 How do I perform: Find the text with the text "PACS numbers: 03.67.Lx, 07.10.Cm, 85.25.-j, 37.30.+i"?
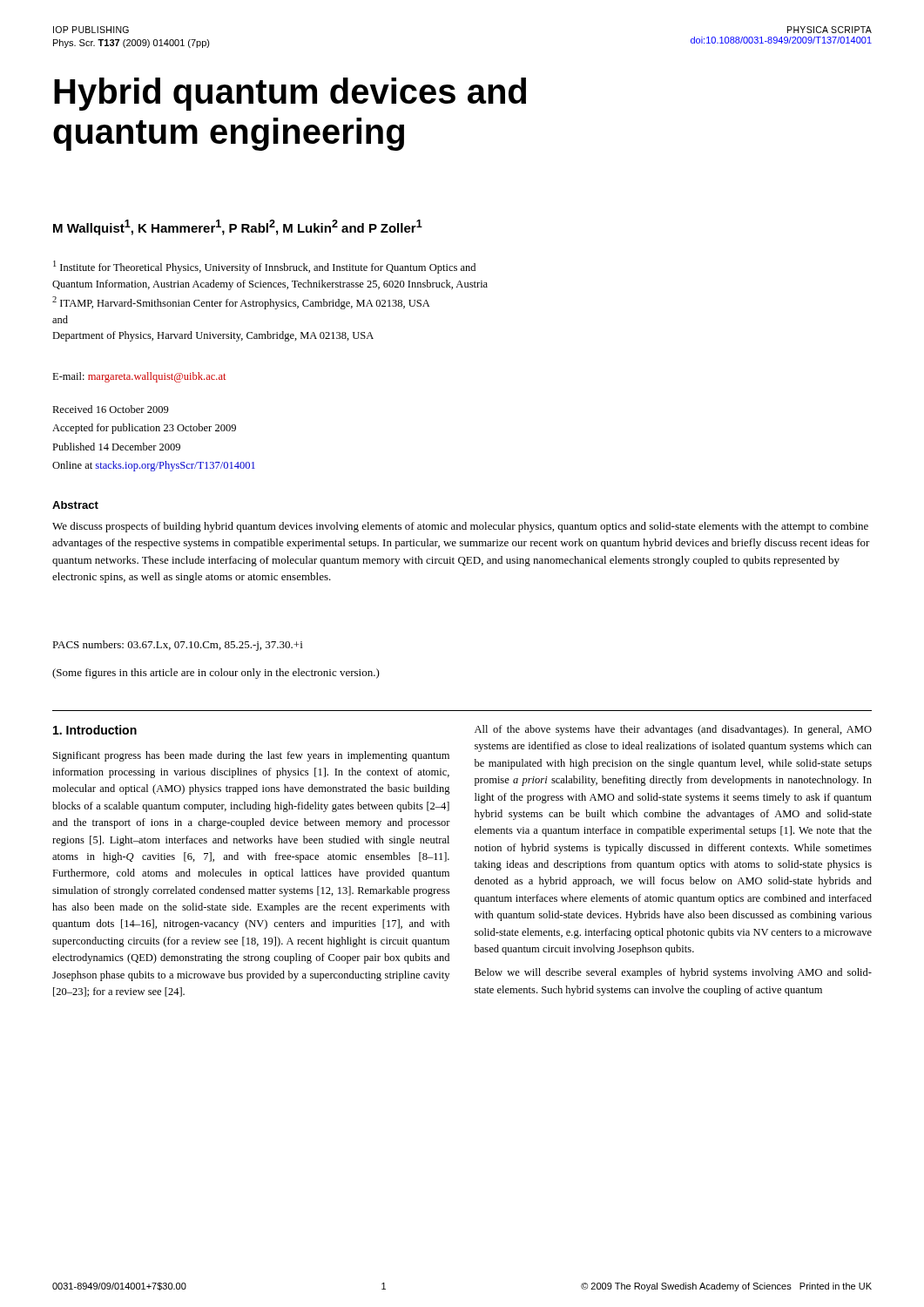(178, 644)
